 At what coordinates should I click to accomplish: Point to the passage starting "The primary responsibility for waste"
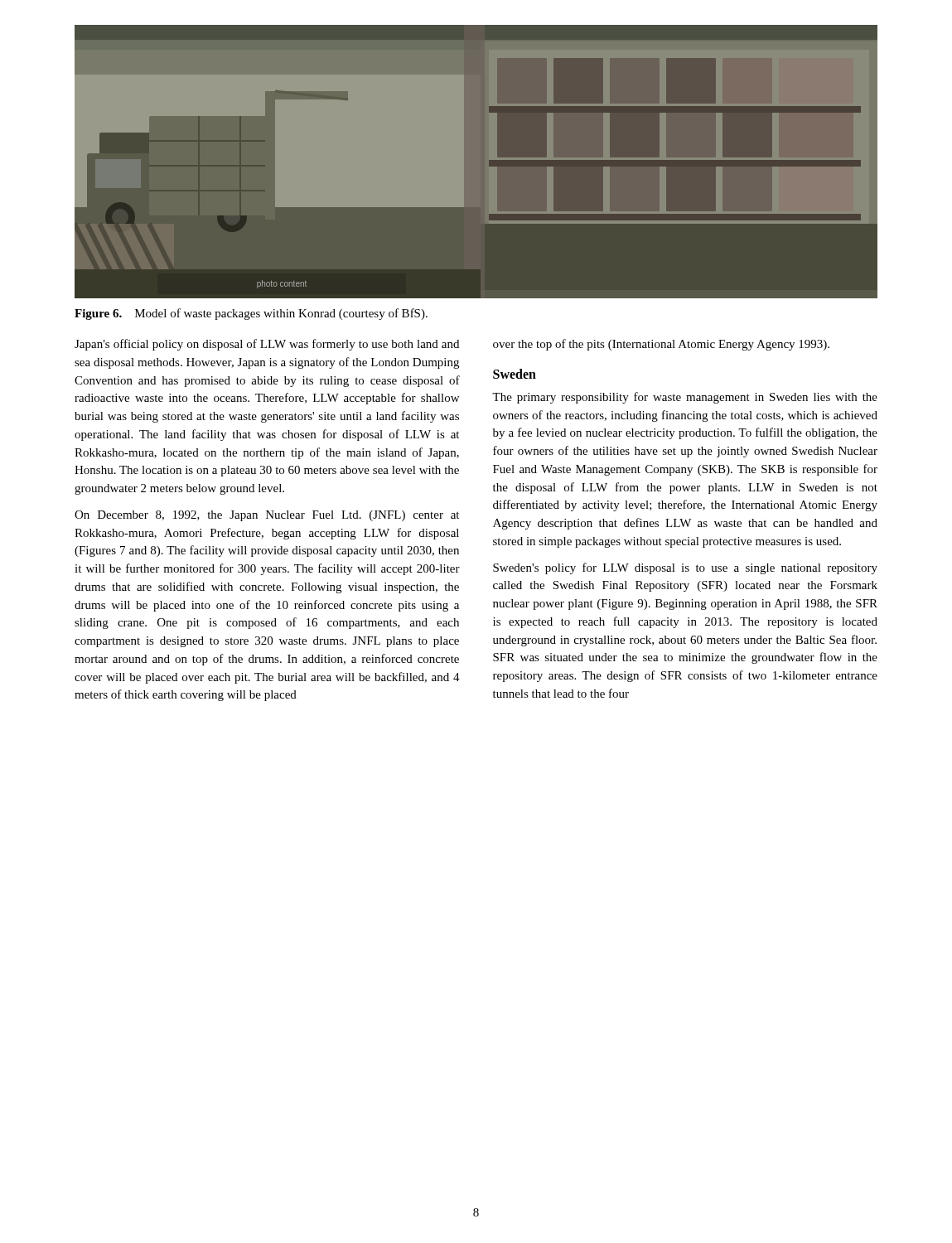tap(685, 470)
